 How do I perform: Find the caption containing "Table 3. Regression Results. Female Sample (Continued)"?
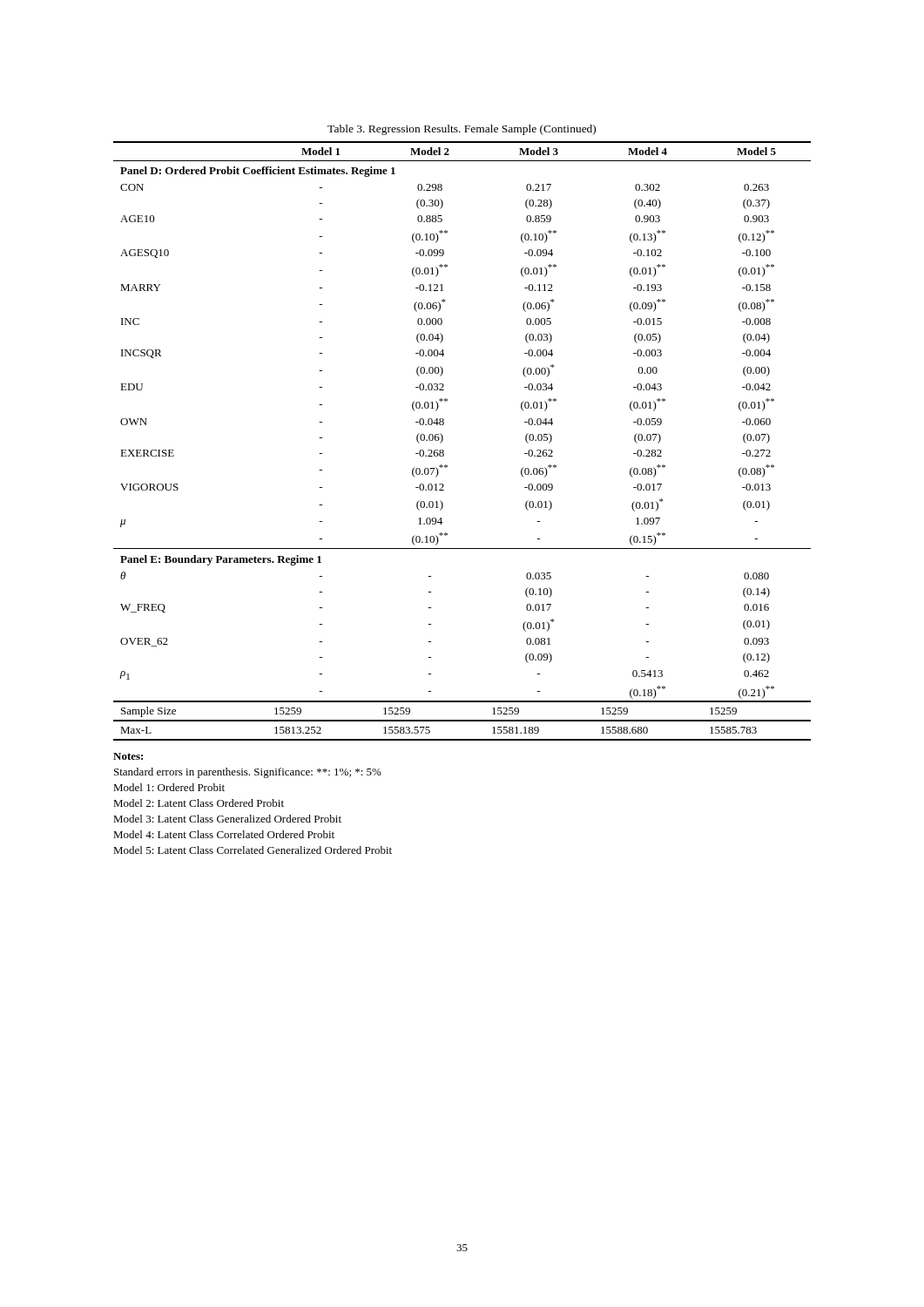[462, 128]
